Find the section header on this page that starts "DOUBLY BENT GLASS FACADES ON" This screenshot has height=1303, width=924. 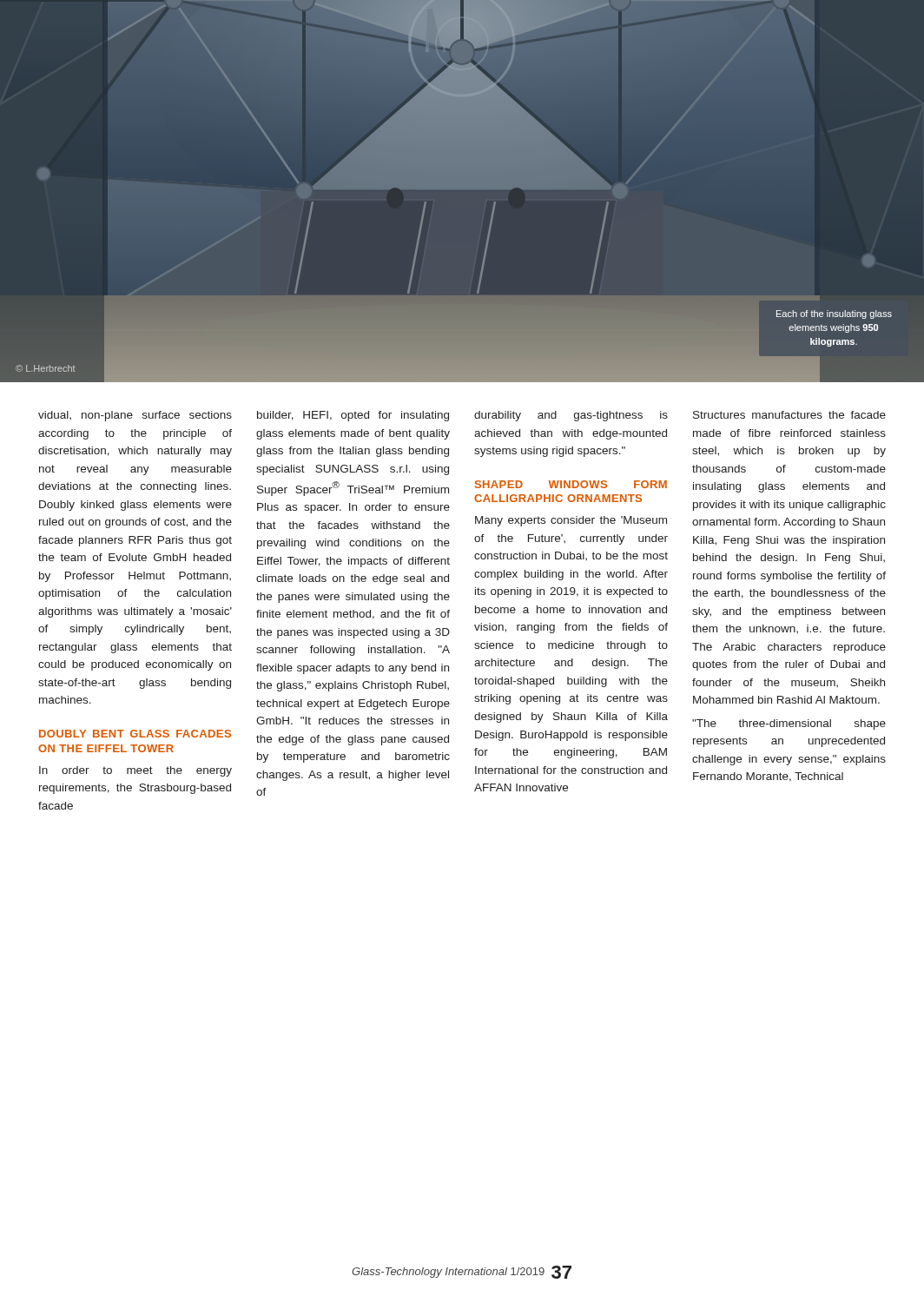(x=135, y=741)
